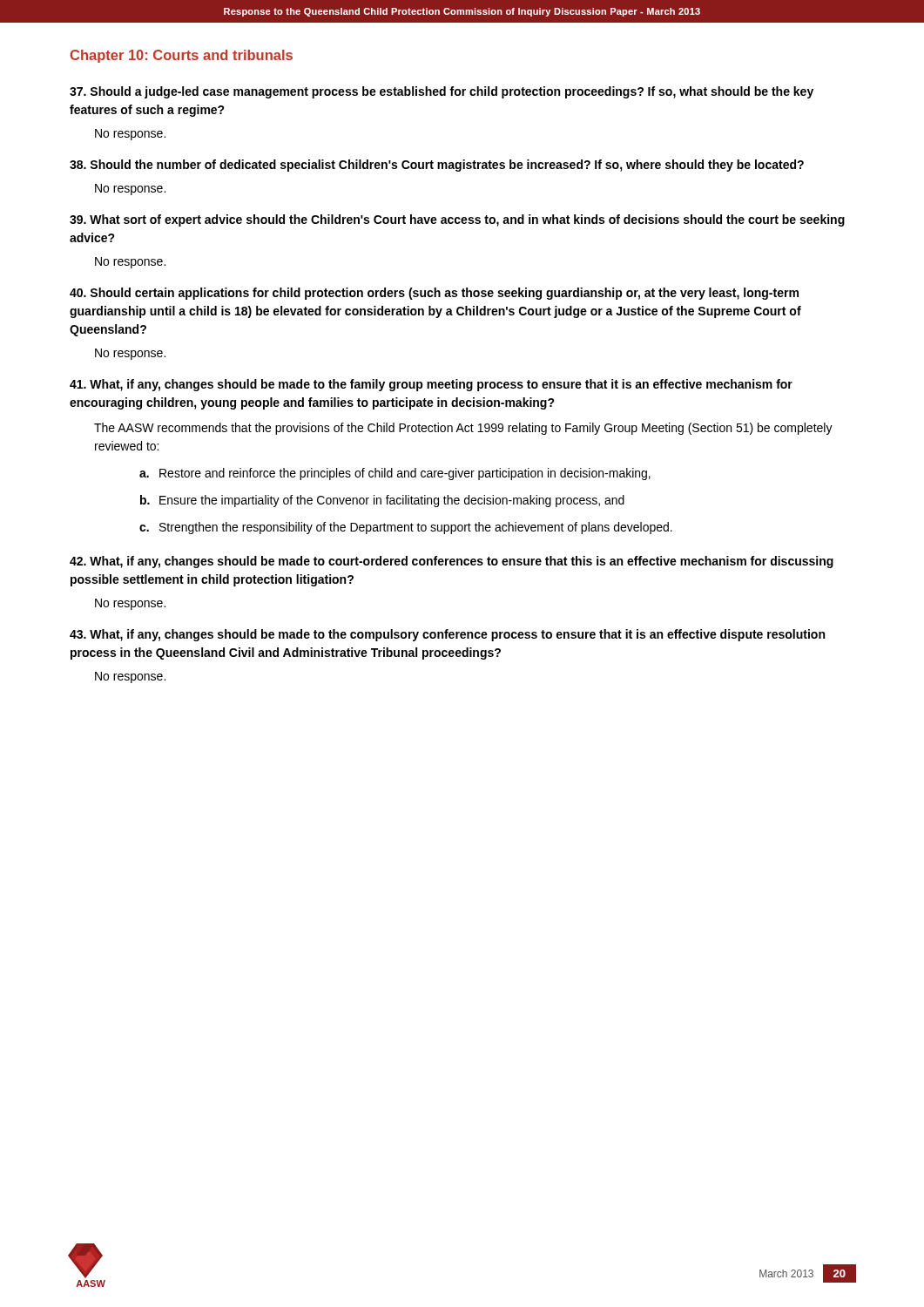Select the text starting "c. Strengthen the responsibility of the Department to"
This screenshot has height=1307, width=924.
(x=406, y=528)
